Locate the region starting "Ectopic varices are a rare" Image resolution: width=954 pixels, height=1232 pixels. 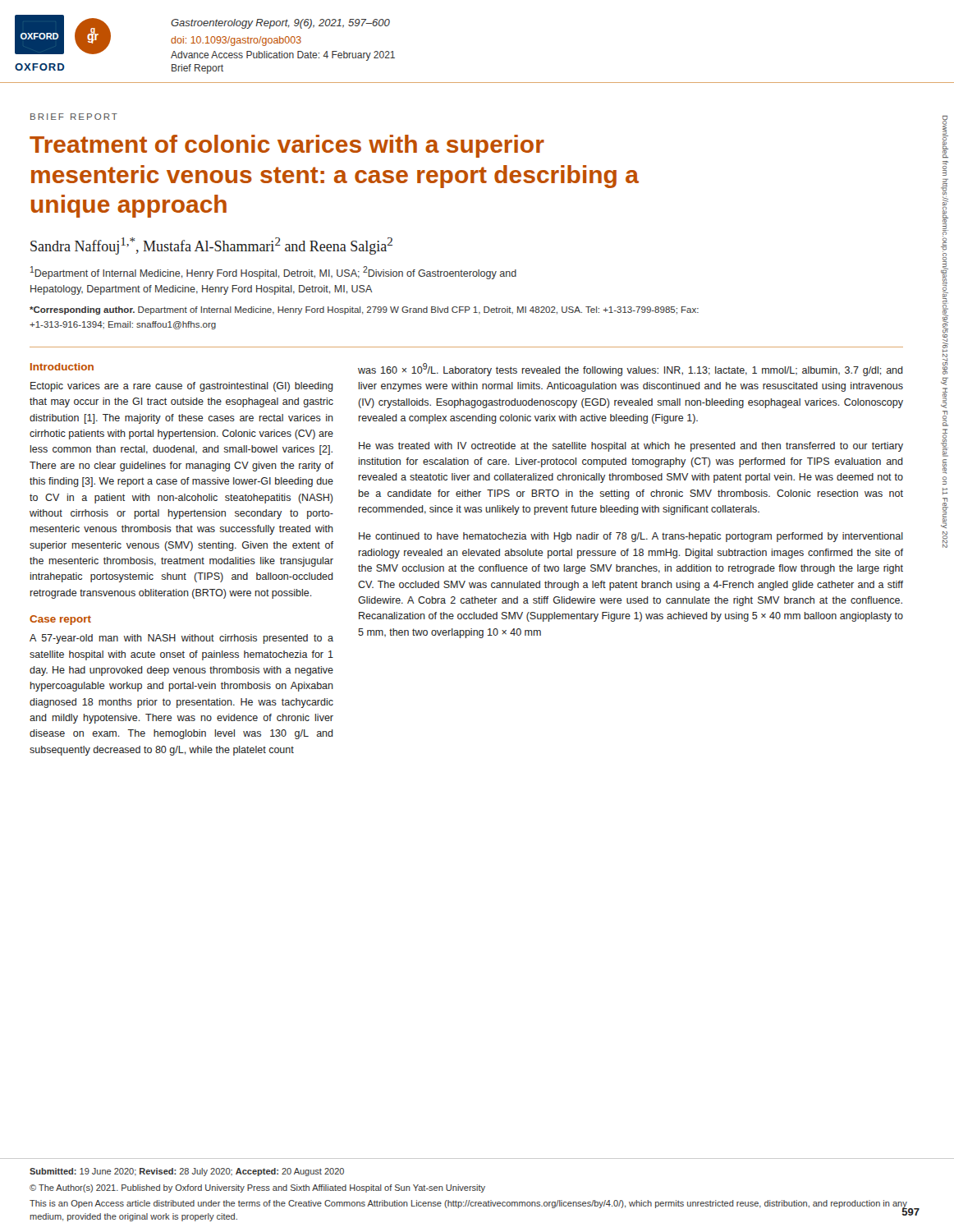pos(181,489)
